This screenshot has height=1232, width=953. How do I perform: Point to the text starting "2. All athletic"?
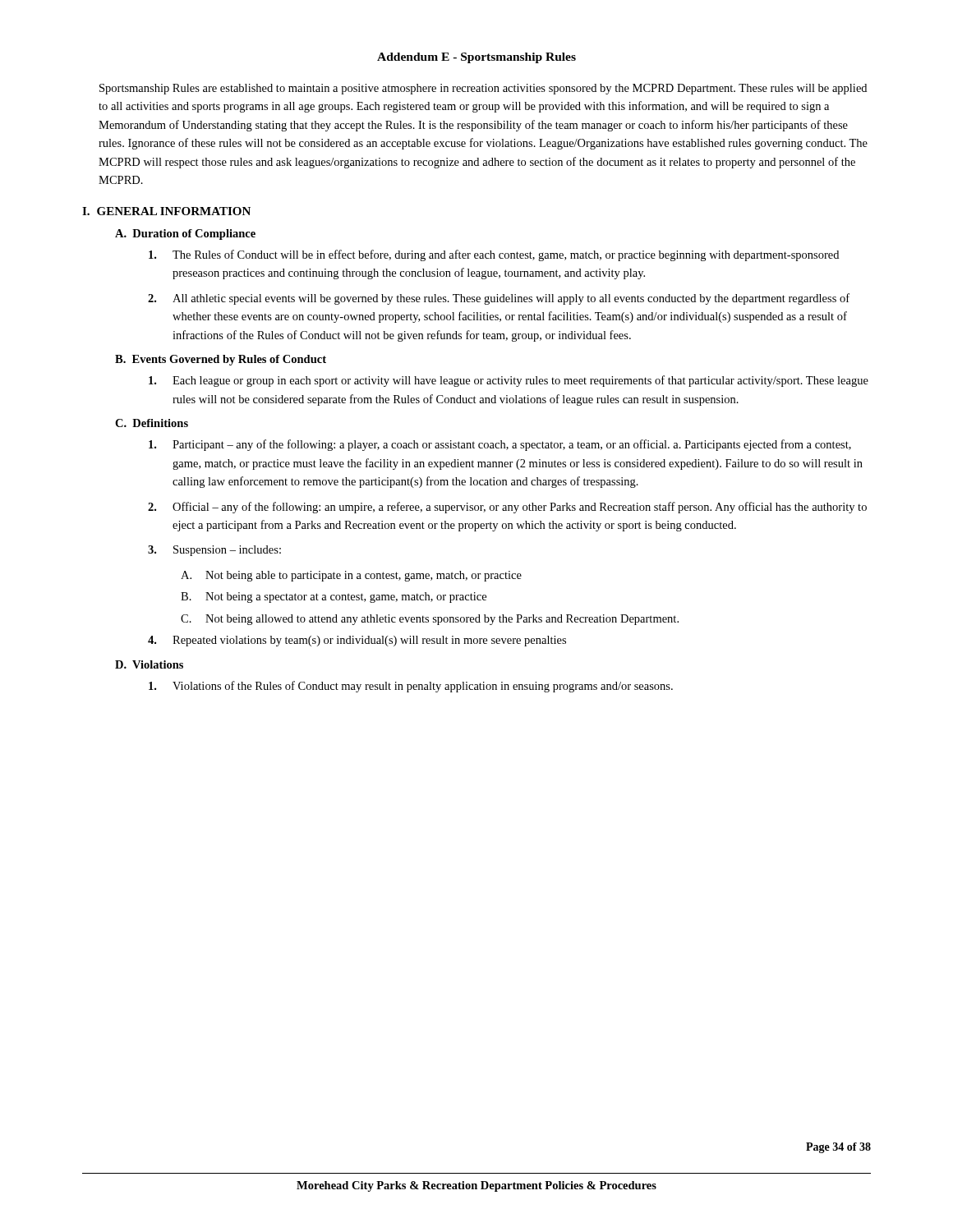tap(509, 317)
